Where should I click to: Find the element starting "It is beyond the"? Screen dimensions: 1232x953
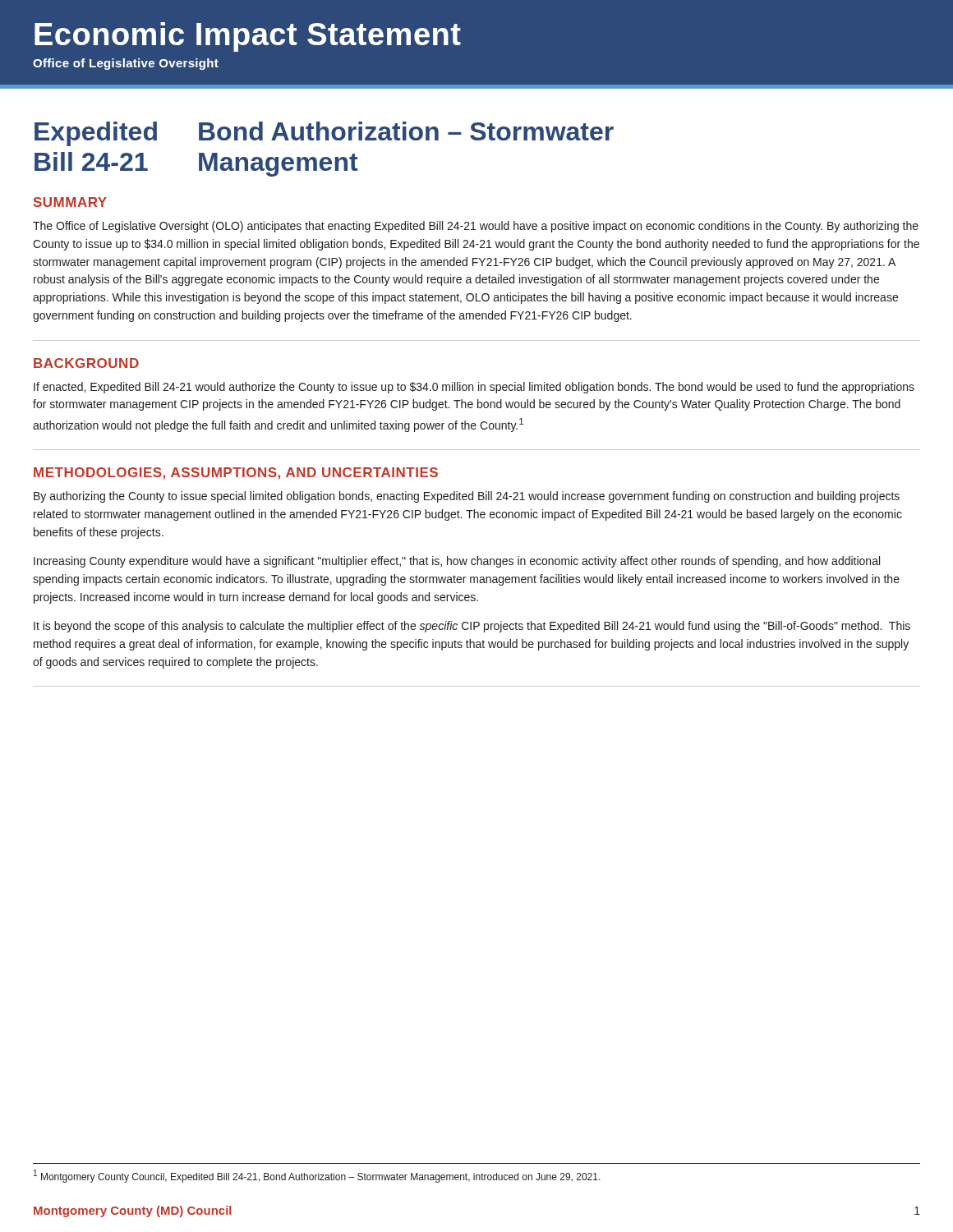tap(472, 644)
